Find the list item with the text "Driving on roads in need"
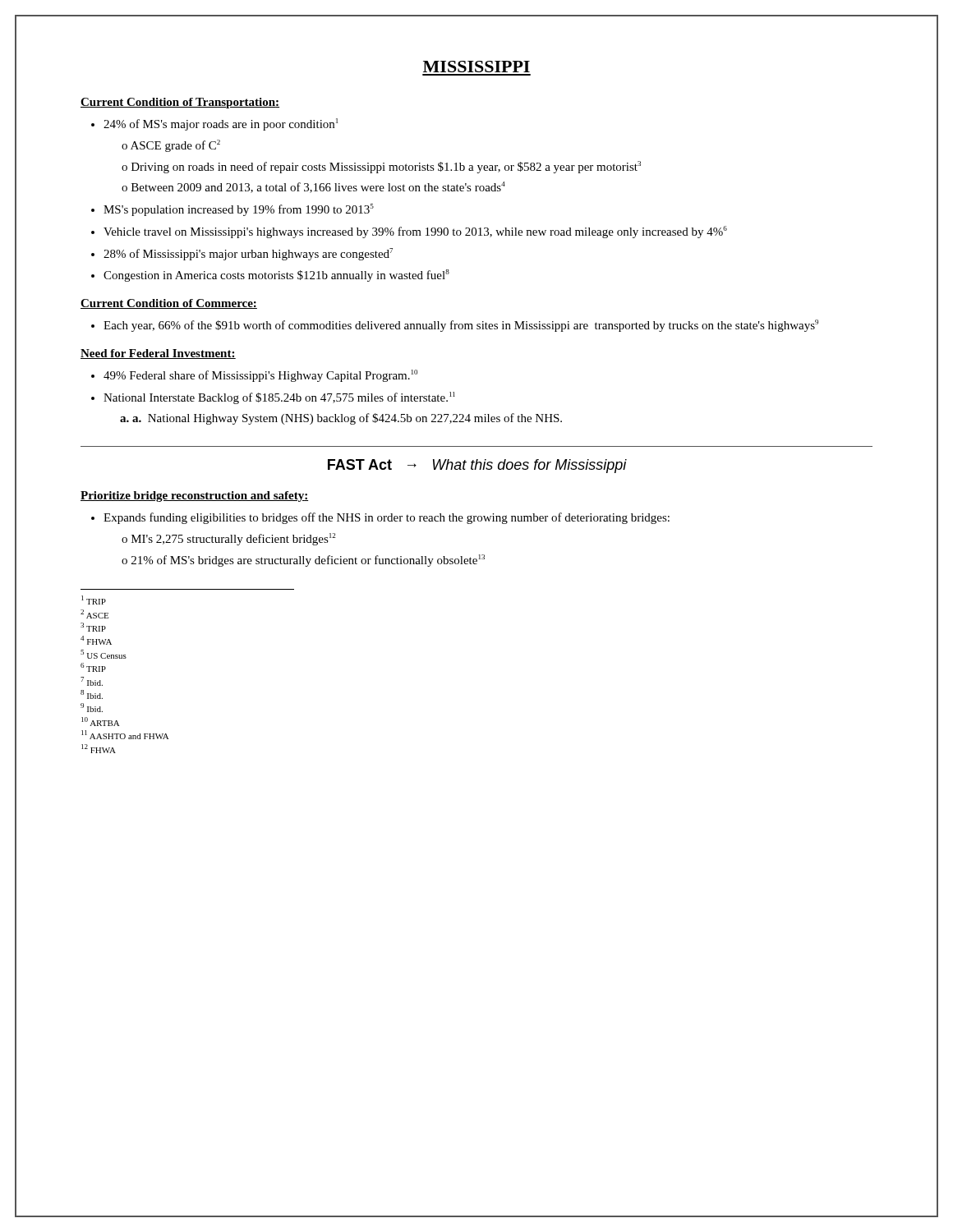Screen dimensions: 1232x953 (x=386, y=166)
